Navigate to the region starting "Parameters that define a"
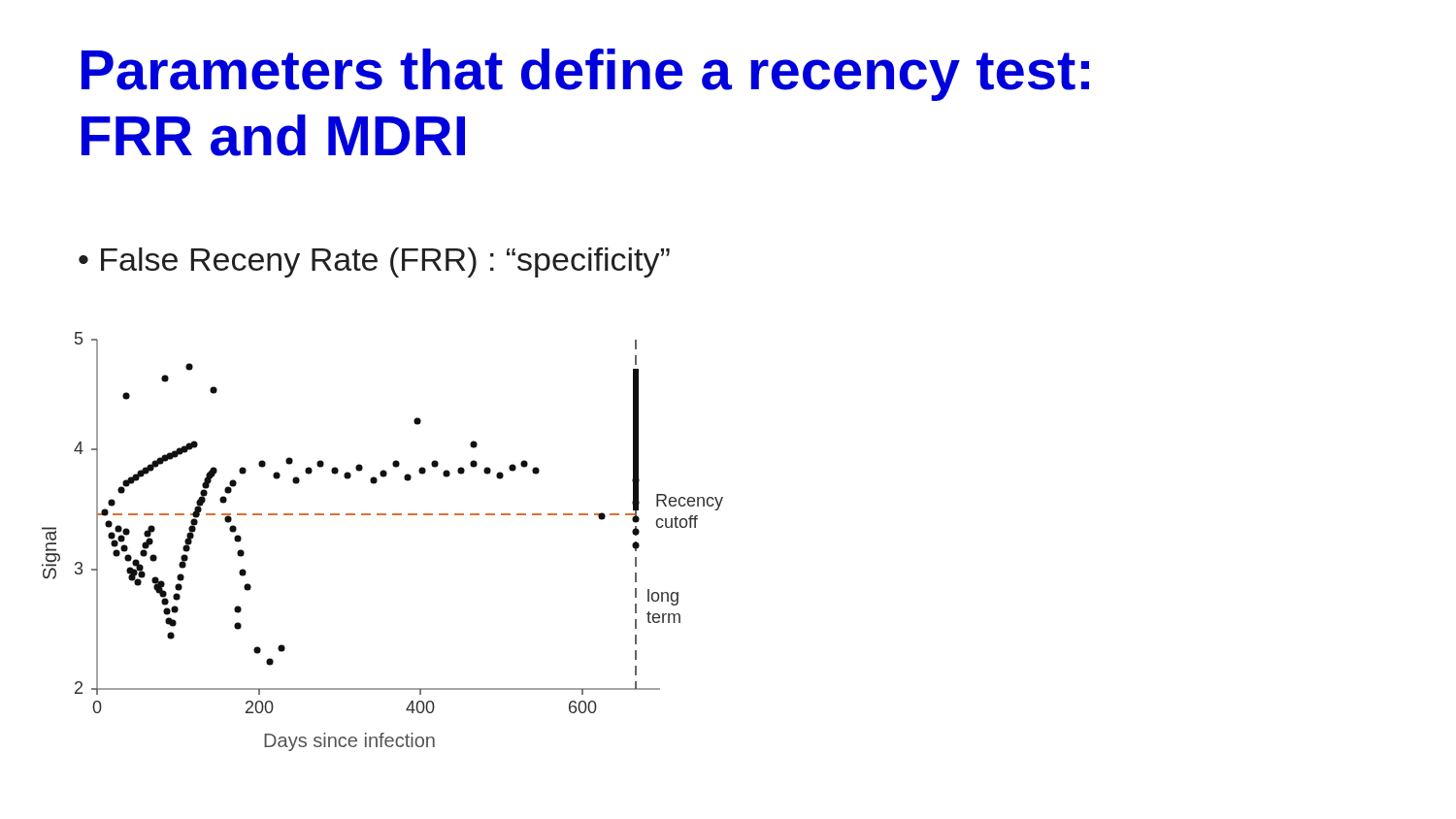The width and height of the screenshot is (1456, 819). point(586,103)
